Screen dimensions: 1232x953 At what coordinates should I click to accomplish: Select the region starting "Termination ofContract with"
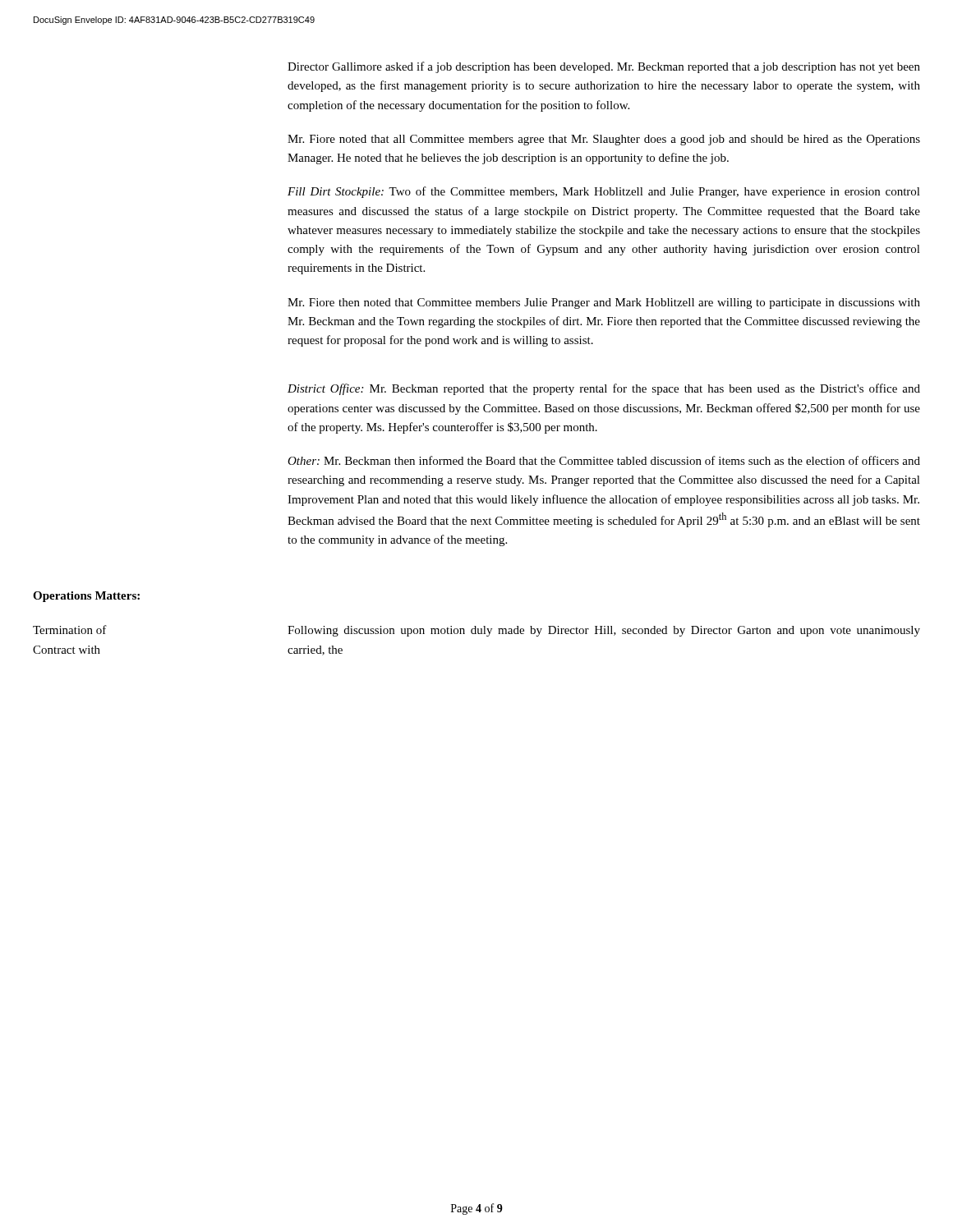pos(70,640)
